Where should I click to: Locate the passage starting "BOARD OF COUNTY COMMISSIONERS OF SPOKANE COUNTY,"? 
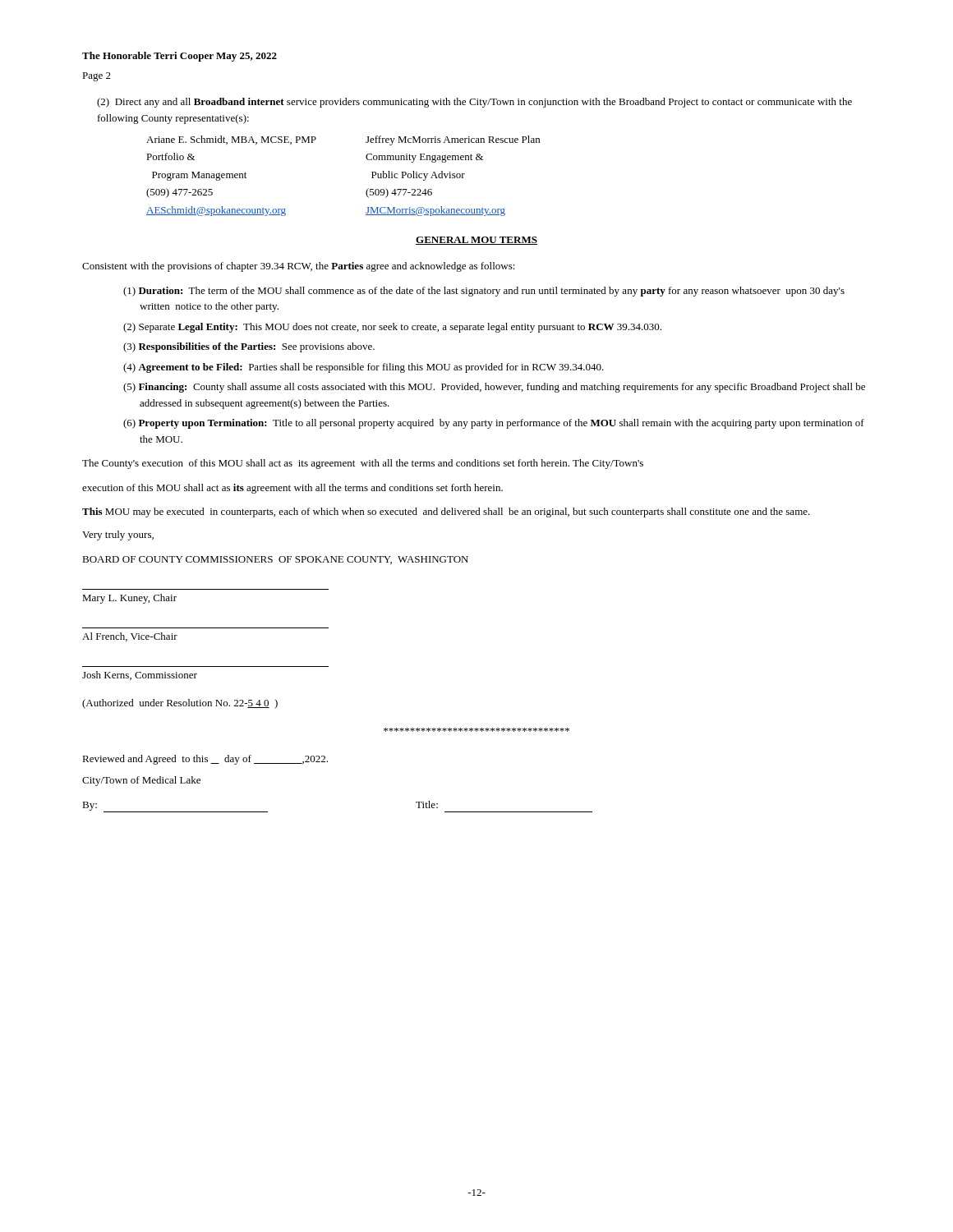(x=275, y=559)
